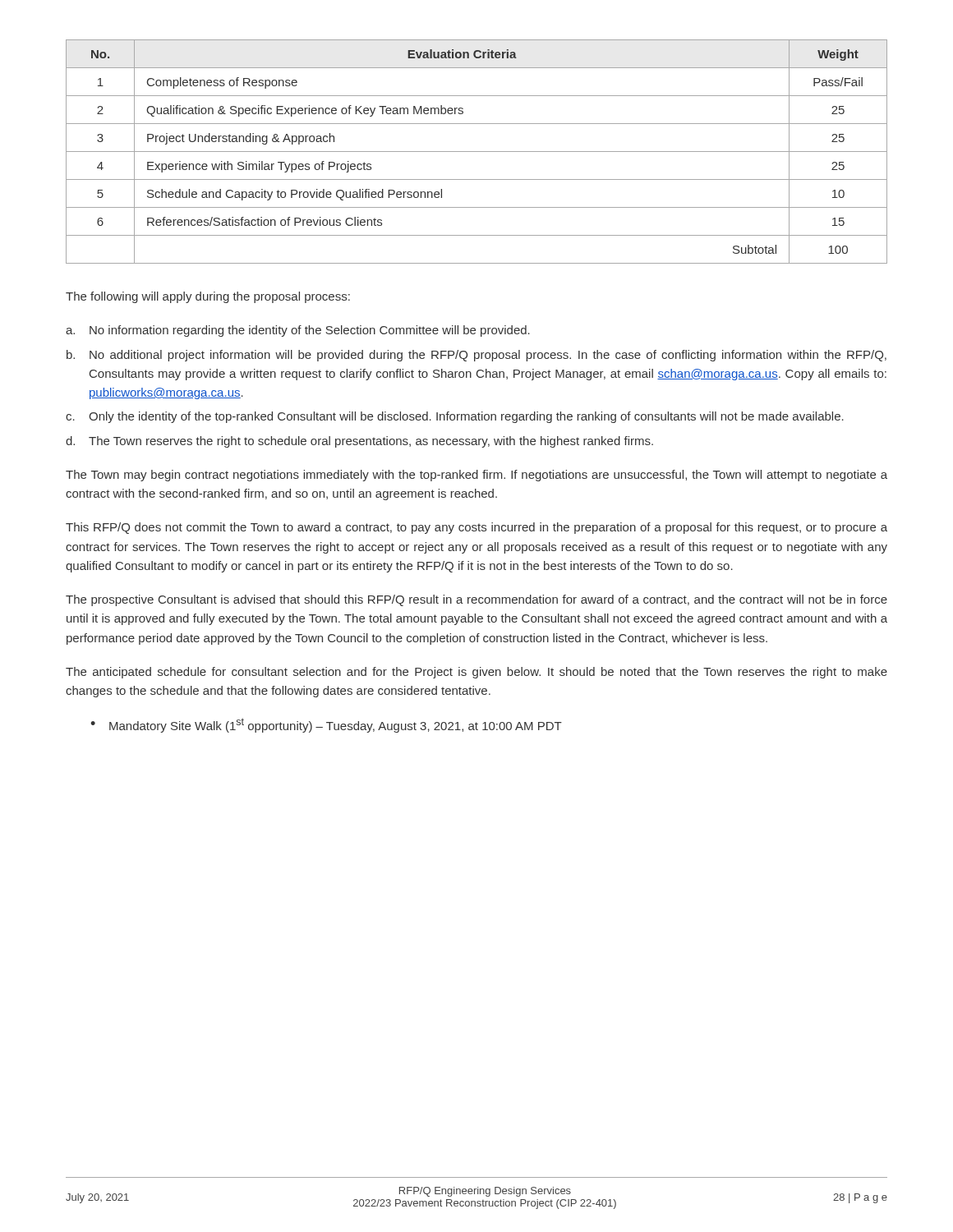Find the passage starting "• Mandatory Site"

click(x=489, y=725)
